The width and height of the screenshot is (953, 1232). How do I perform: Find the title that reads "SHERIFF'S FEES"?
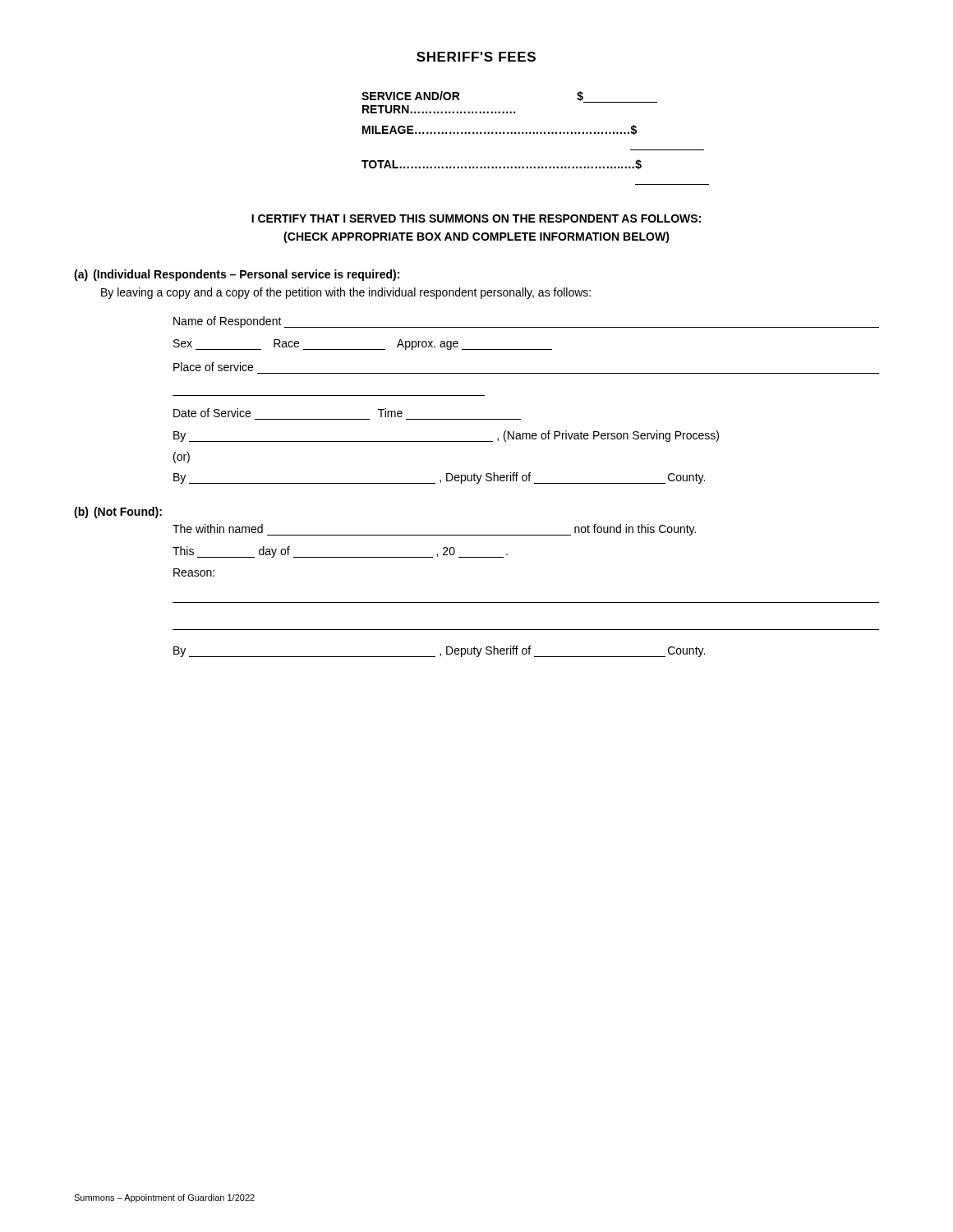click(x=476, y=57)
